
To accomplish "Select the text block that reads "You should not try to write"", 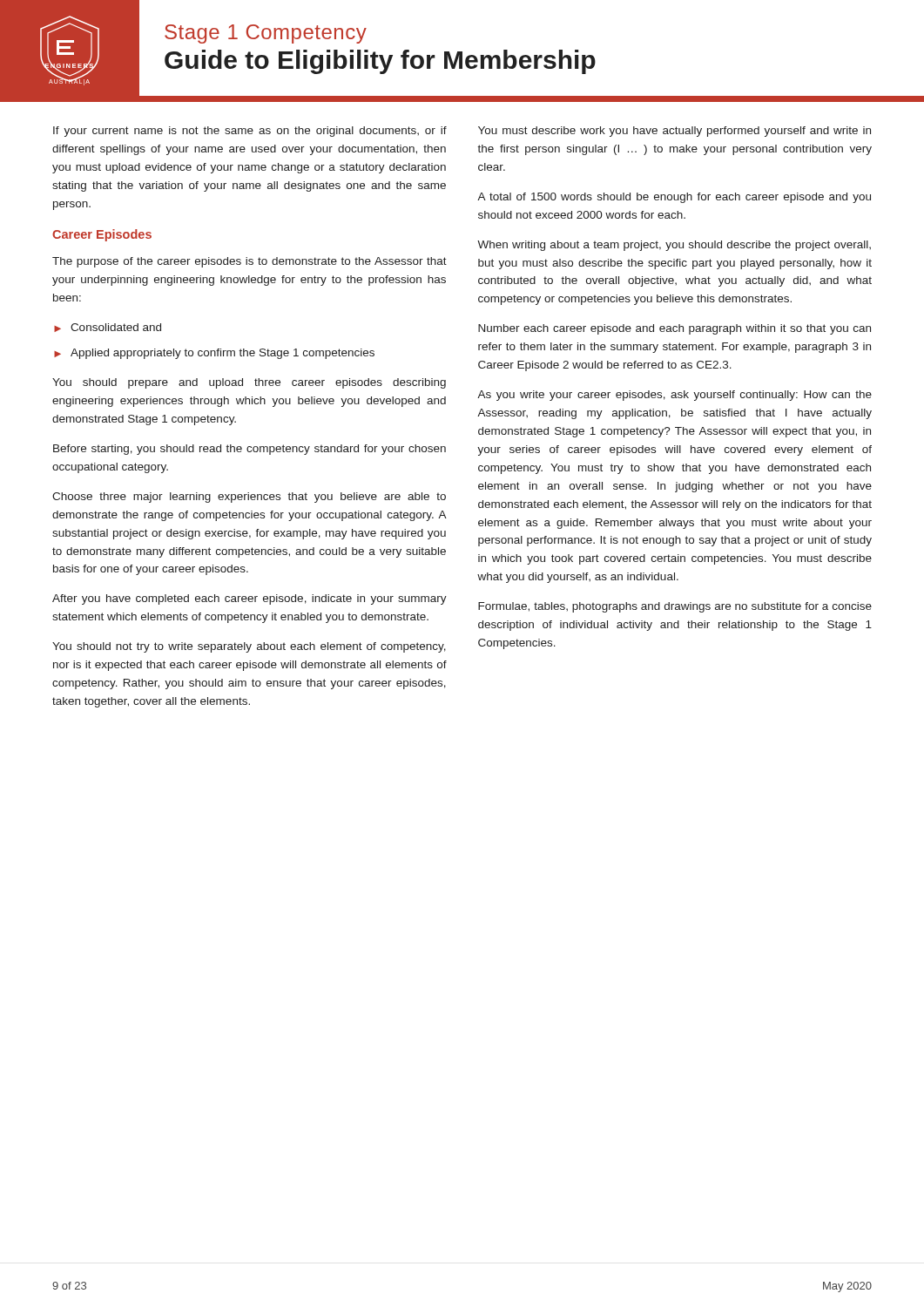I will pos(249,674).
